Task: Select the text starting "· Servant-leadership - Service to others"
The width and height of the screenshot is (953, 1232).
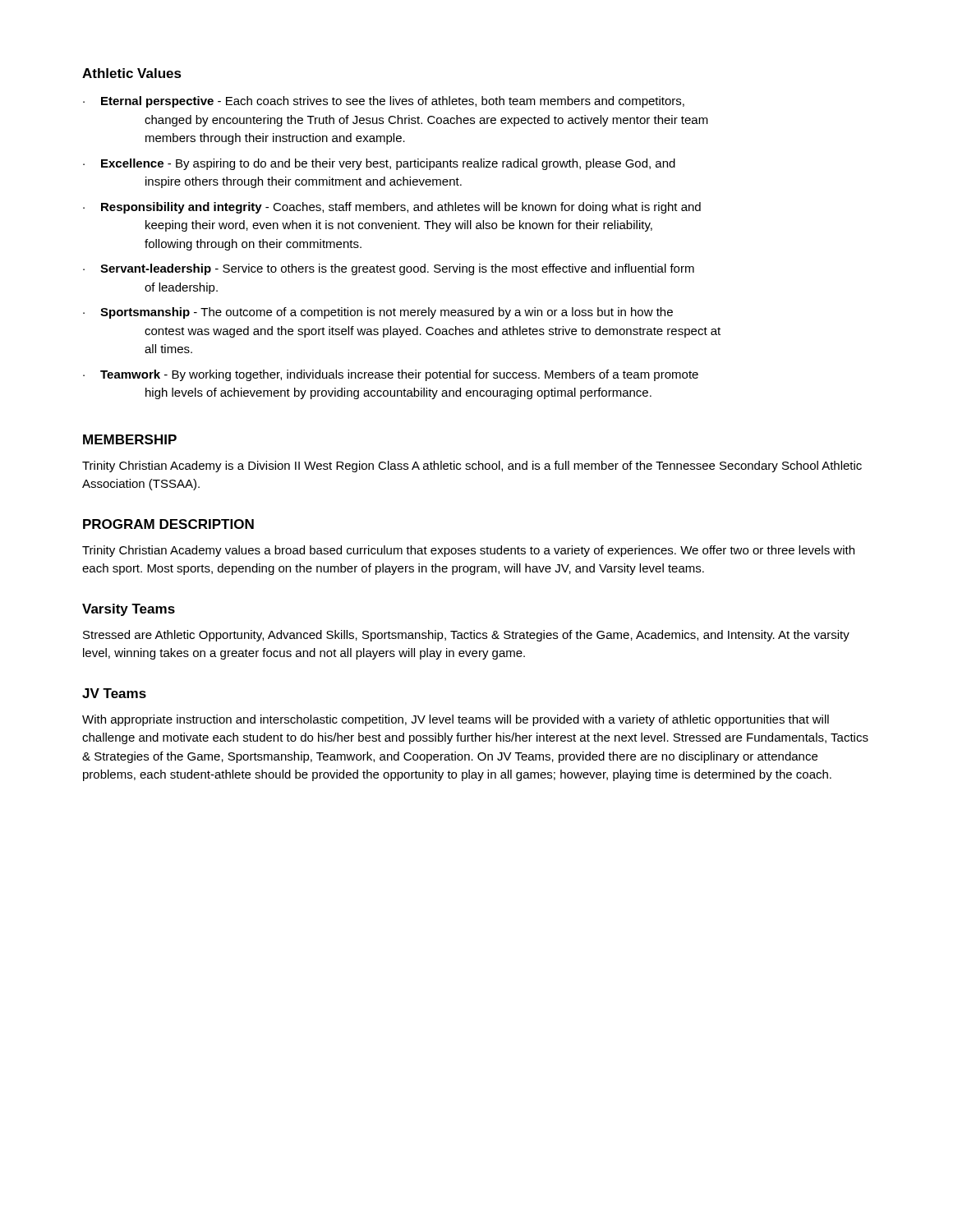Action: (x=476, y=278)
